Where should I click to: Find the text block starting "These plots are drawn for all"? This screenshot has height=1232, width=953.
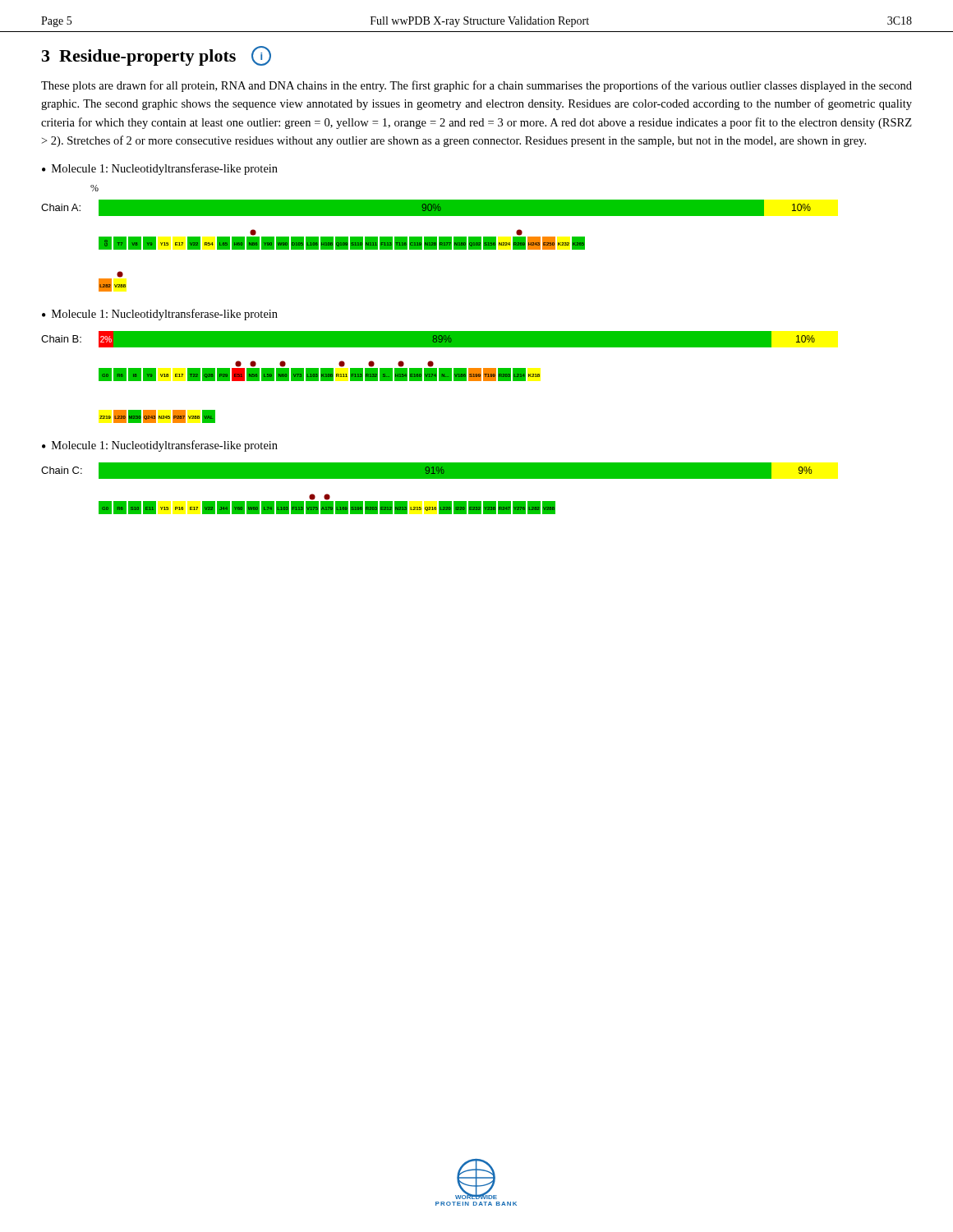click(476, 113)
